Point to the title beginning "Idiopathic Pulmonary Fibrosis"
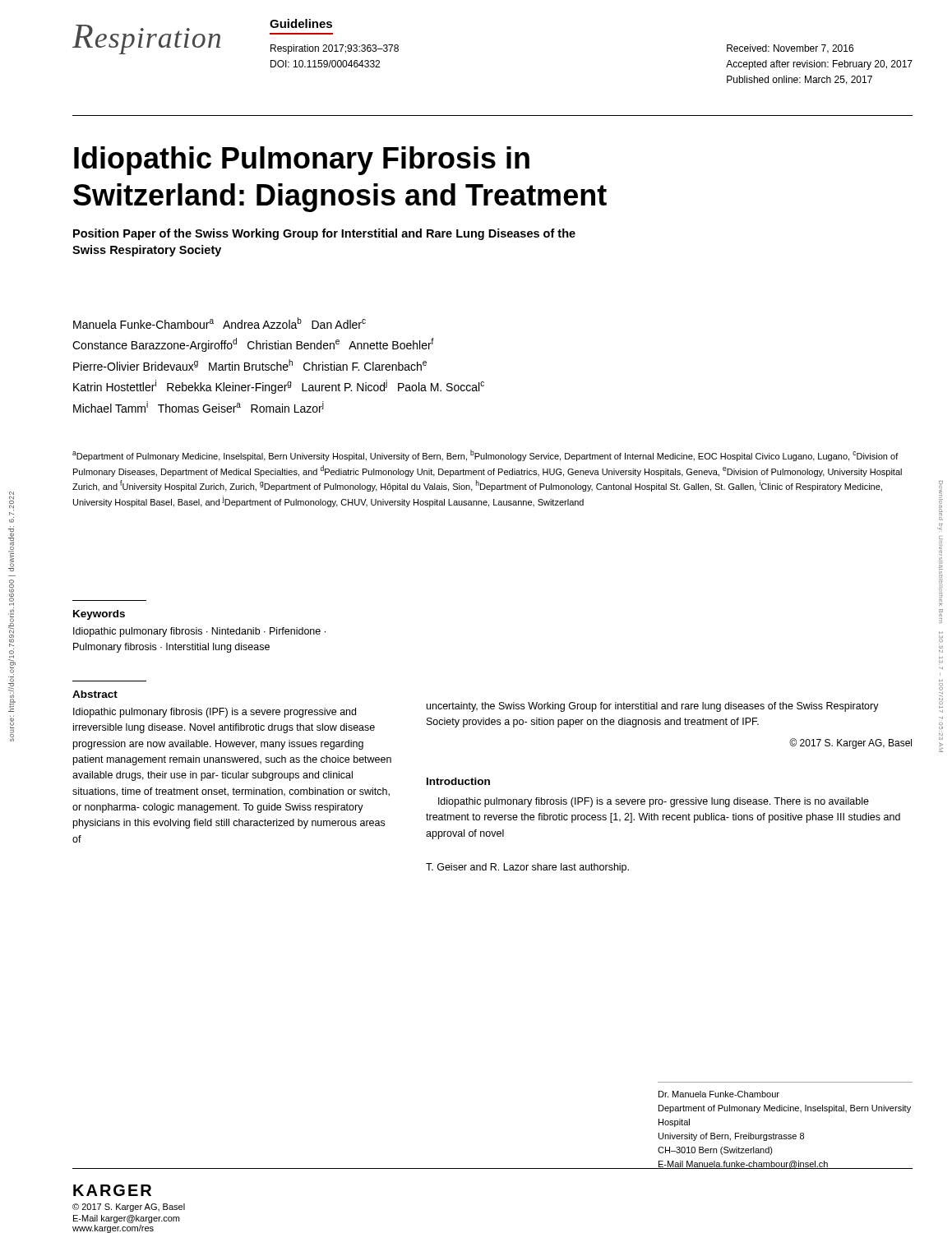Viewport: 952px width, 1233px height. (x=340, y=177)
